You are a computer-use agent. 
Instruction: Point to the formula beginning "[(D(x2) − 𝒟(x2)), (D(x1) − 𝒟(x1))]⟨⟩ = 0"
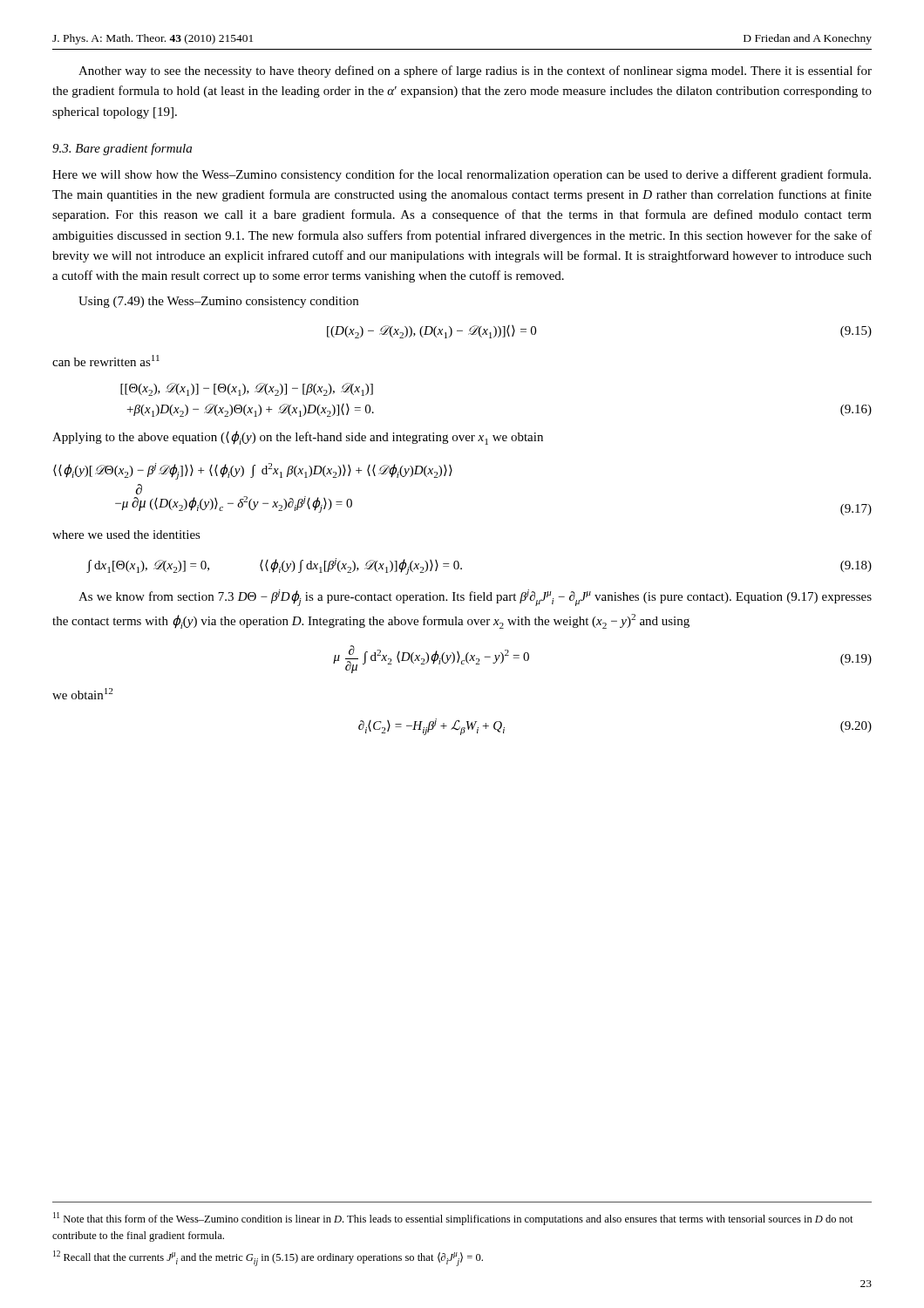coord(462,331)
